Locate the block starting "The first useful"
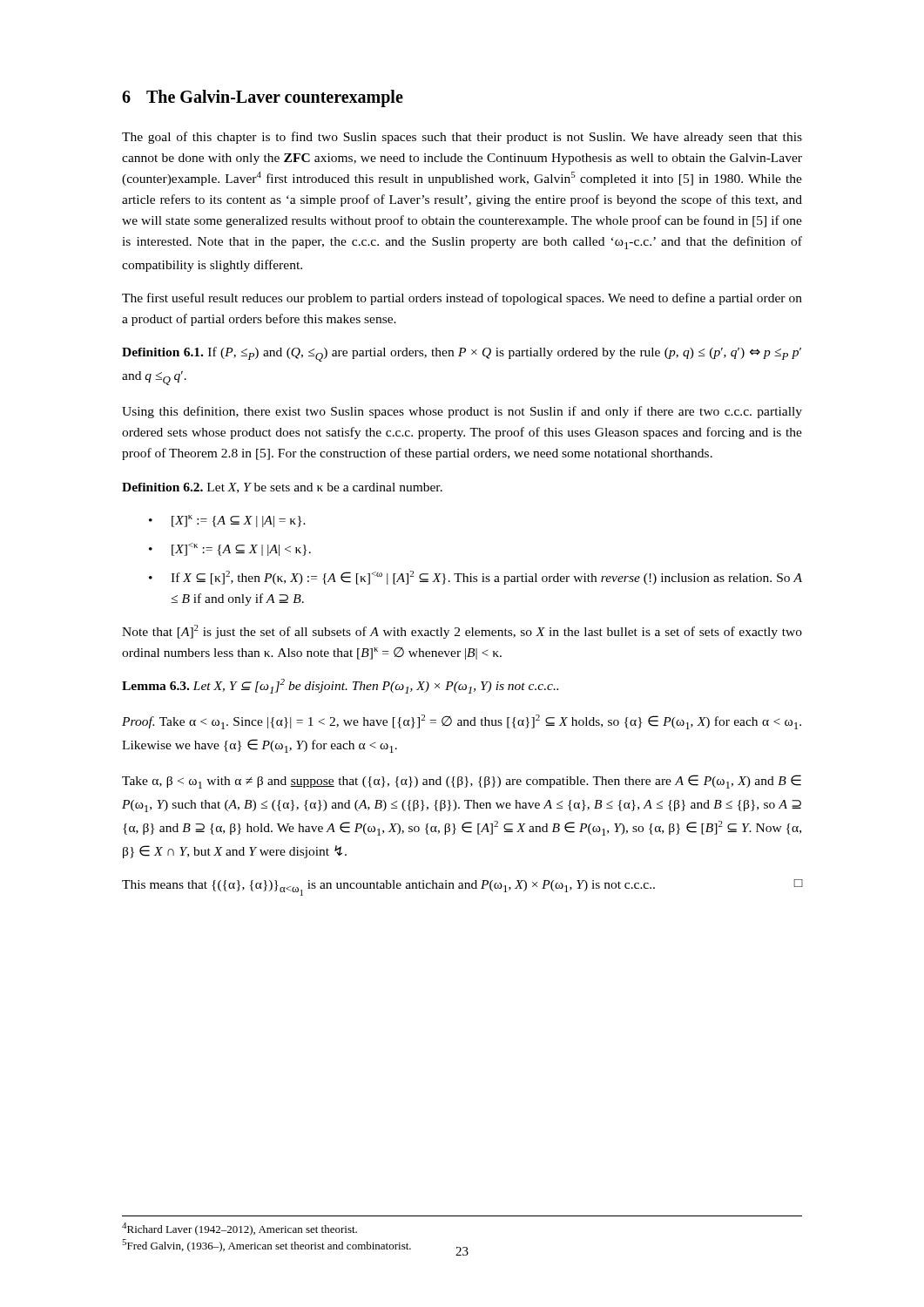Viewport: 924px width, 1307px height. [462, 309]
